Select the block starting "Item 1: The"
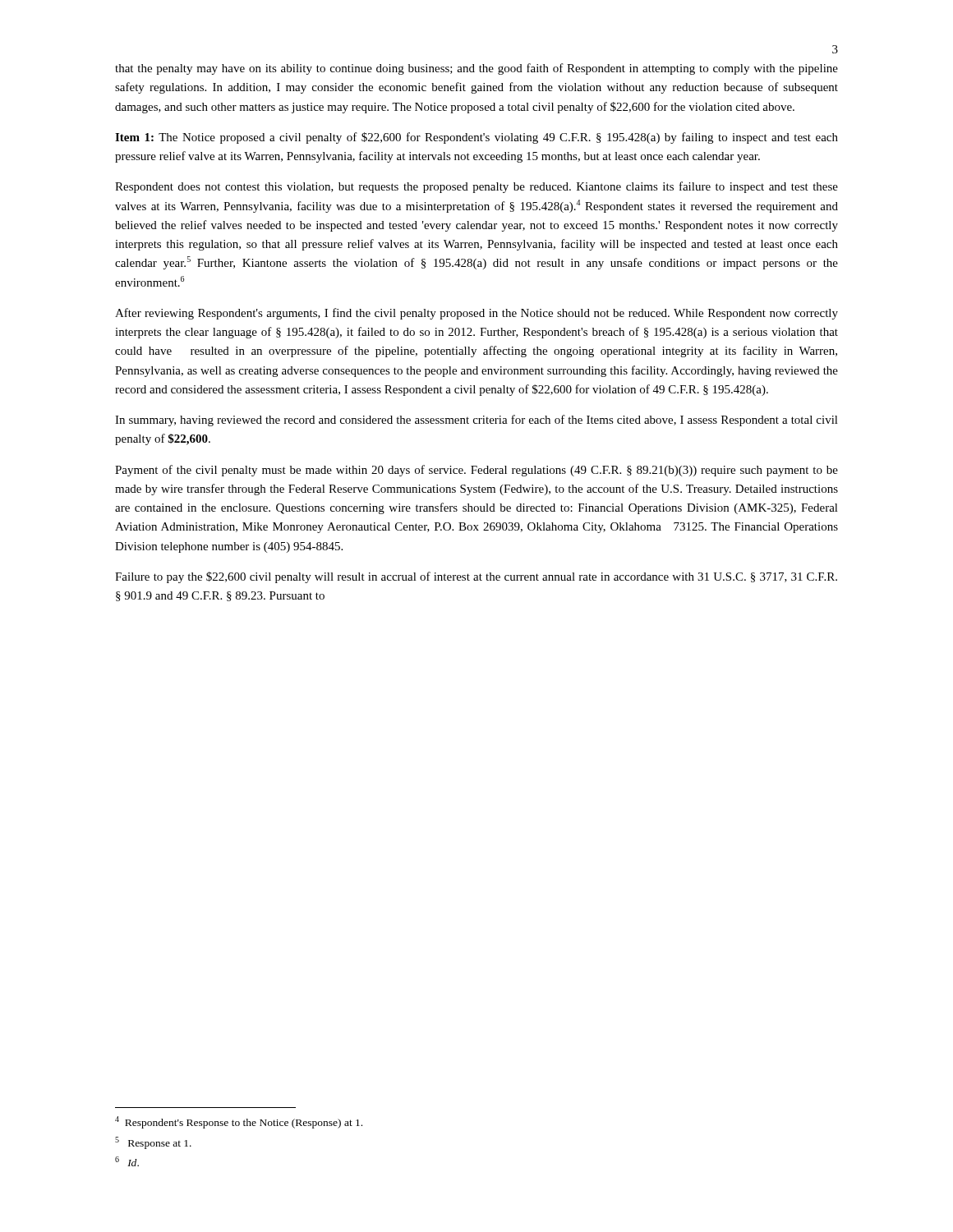The image size is (953, 1232). point(476,147)
